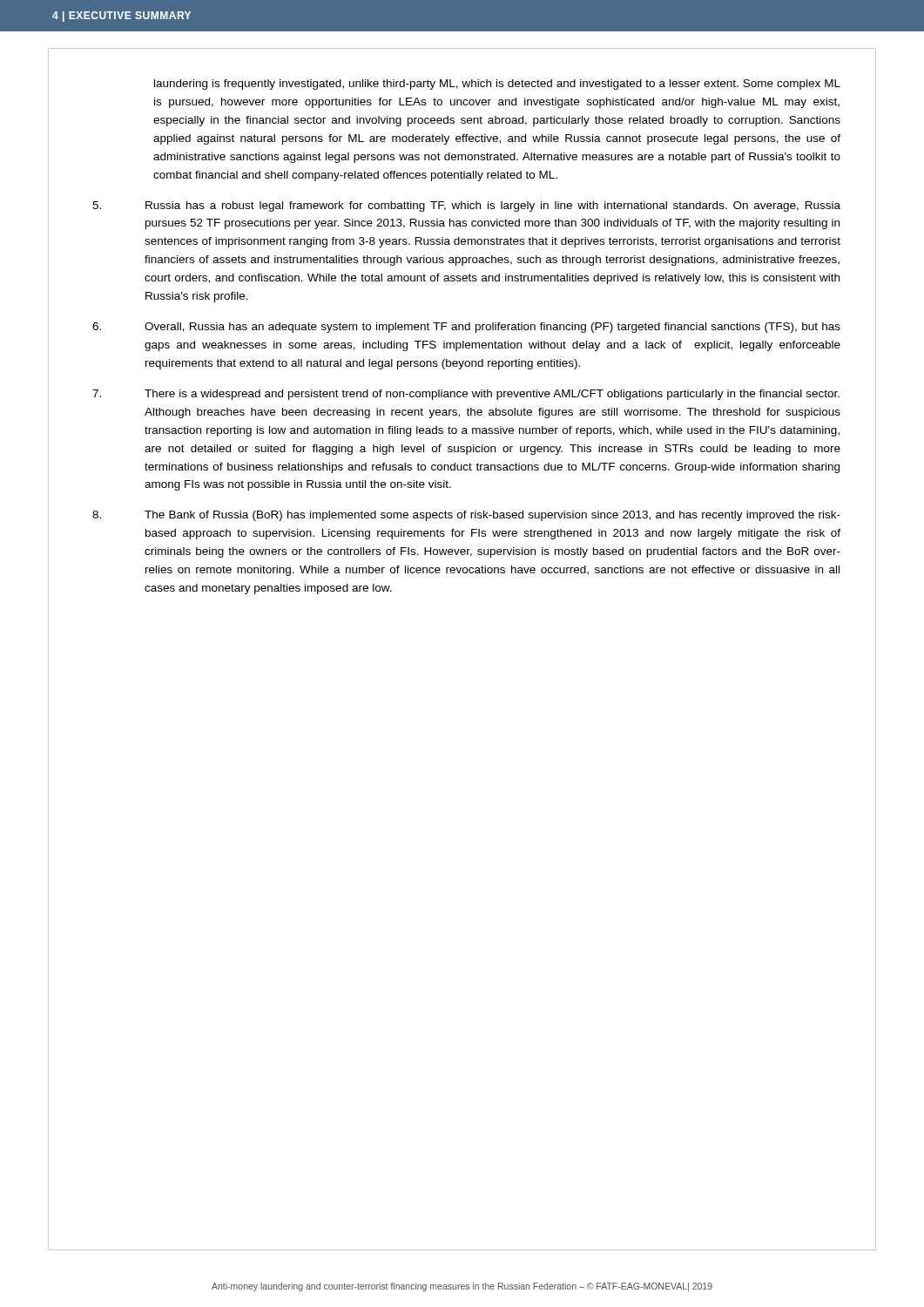Image resolution: width=924 pixels, height=1307 pixels.
Task: Select the text starting "laundering is frequently investigated, unlike third-party ML, which"
Action: 497,129
